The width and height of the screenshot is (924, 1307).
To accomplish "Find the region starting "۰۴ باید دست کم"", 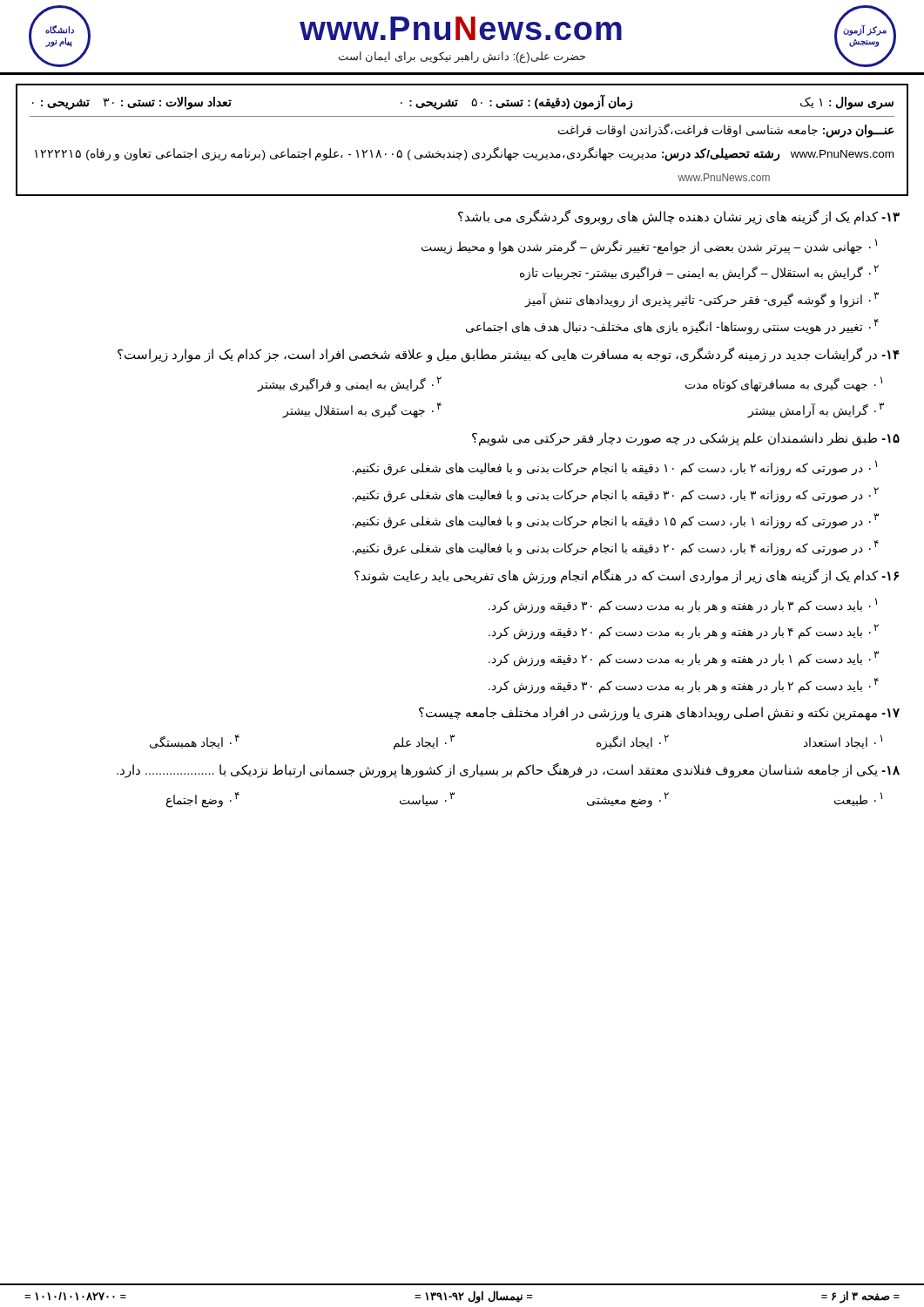I will pos(683,683).
